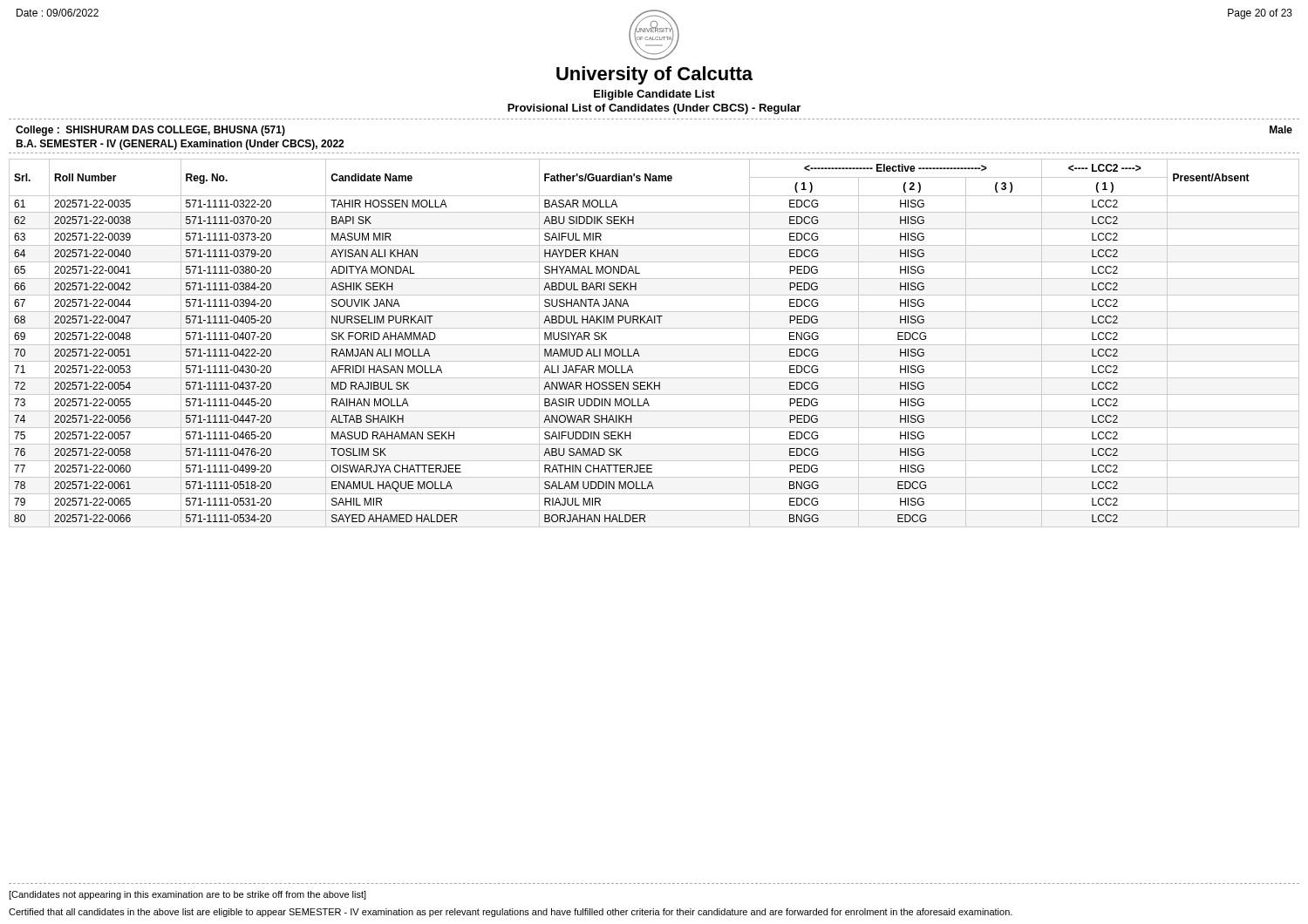Where is the passage that starts "College : SHISHURAM DAS"?
The height and width of the screenshot is (924, 1308).
point(150,130)
